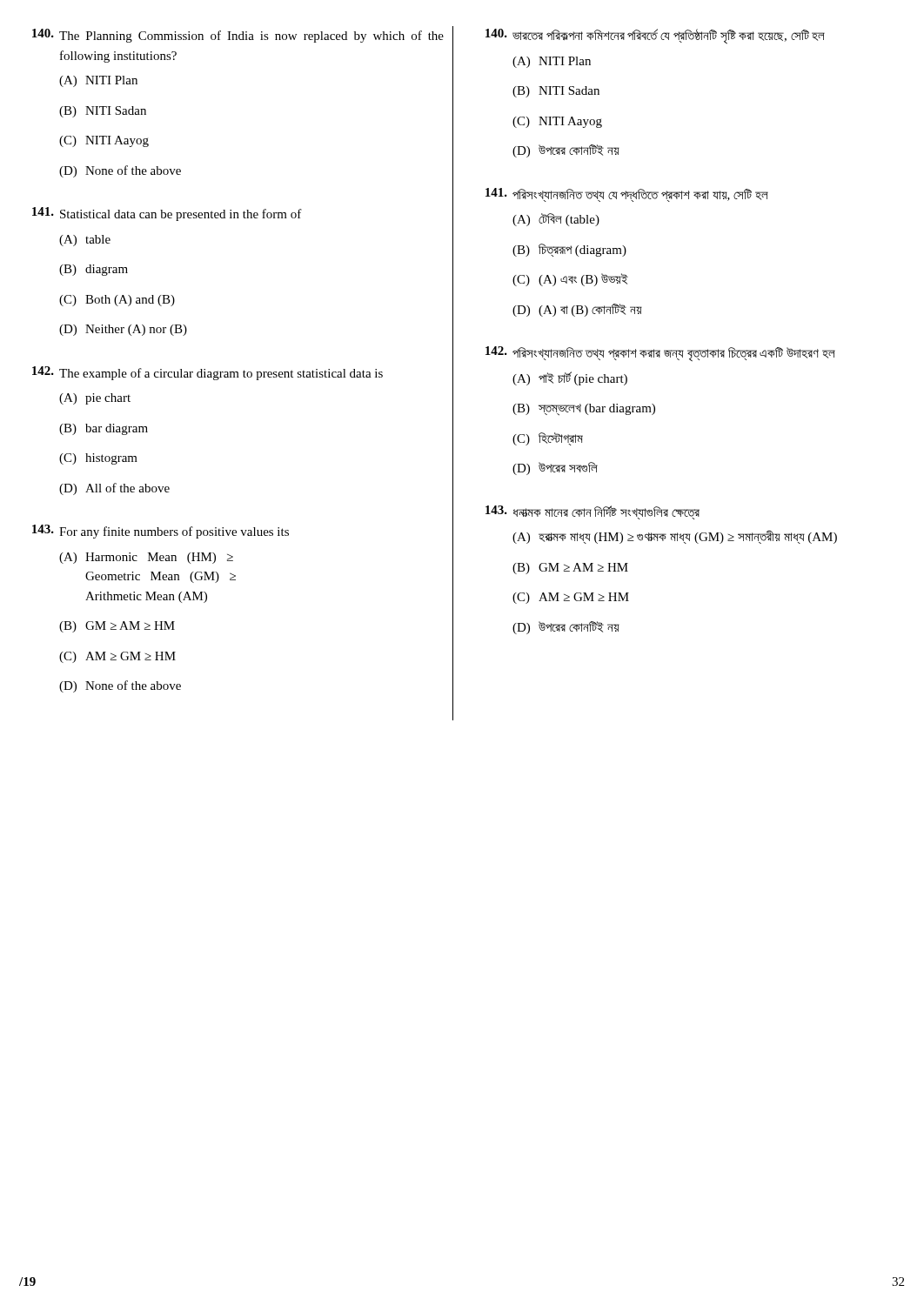Find the block on this page that starts "143. For any finite numbers of positive values"
Screen dimensions: 1305x924
coord(161,532)
